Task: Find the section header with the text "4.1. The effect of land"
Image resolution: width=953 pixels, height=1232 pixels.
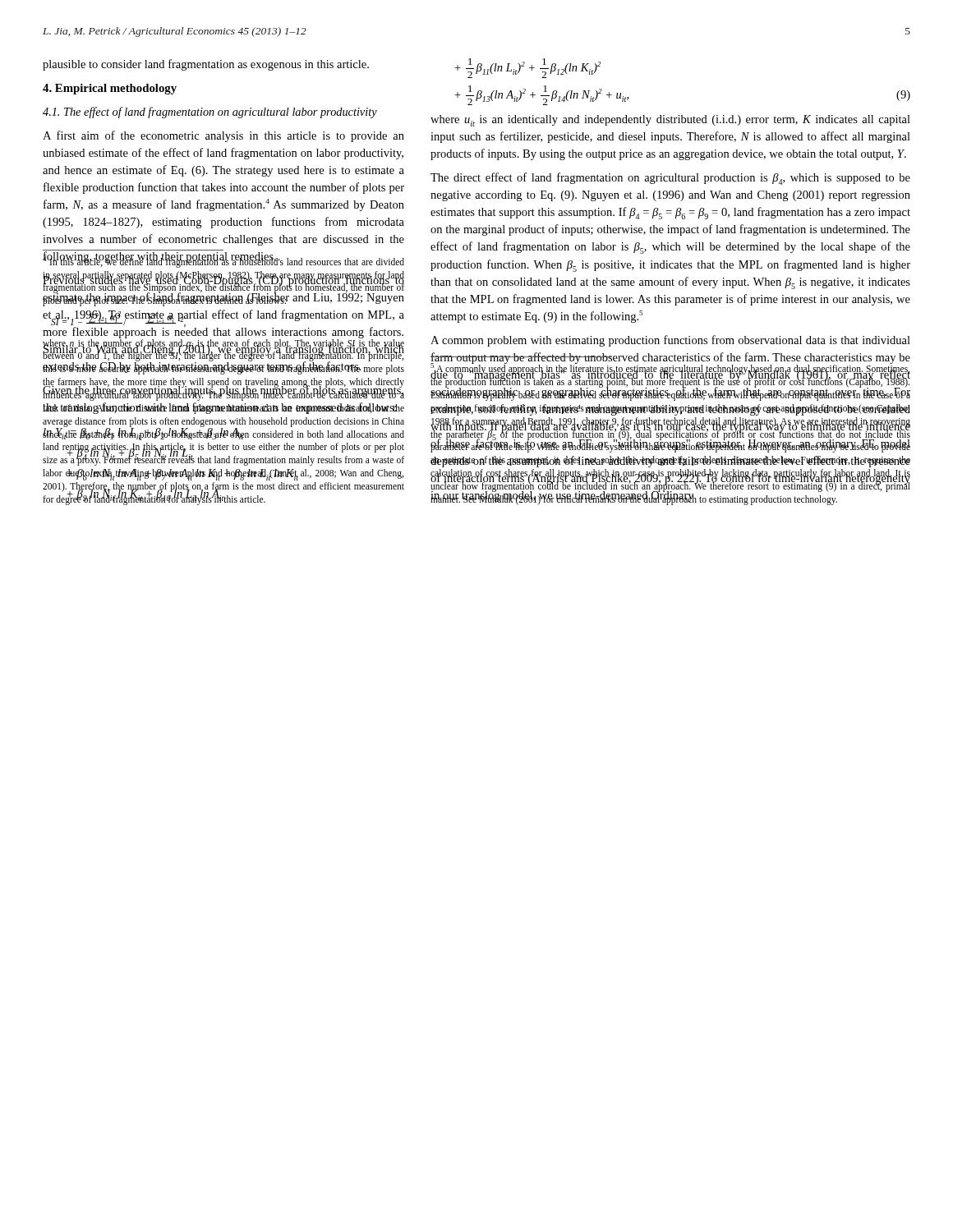Action: [210, 112]
